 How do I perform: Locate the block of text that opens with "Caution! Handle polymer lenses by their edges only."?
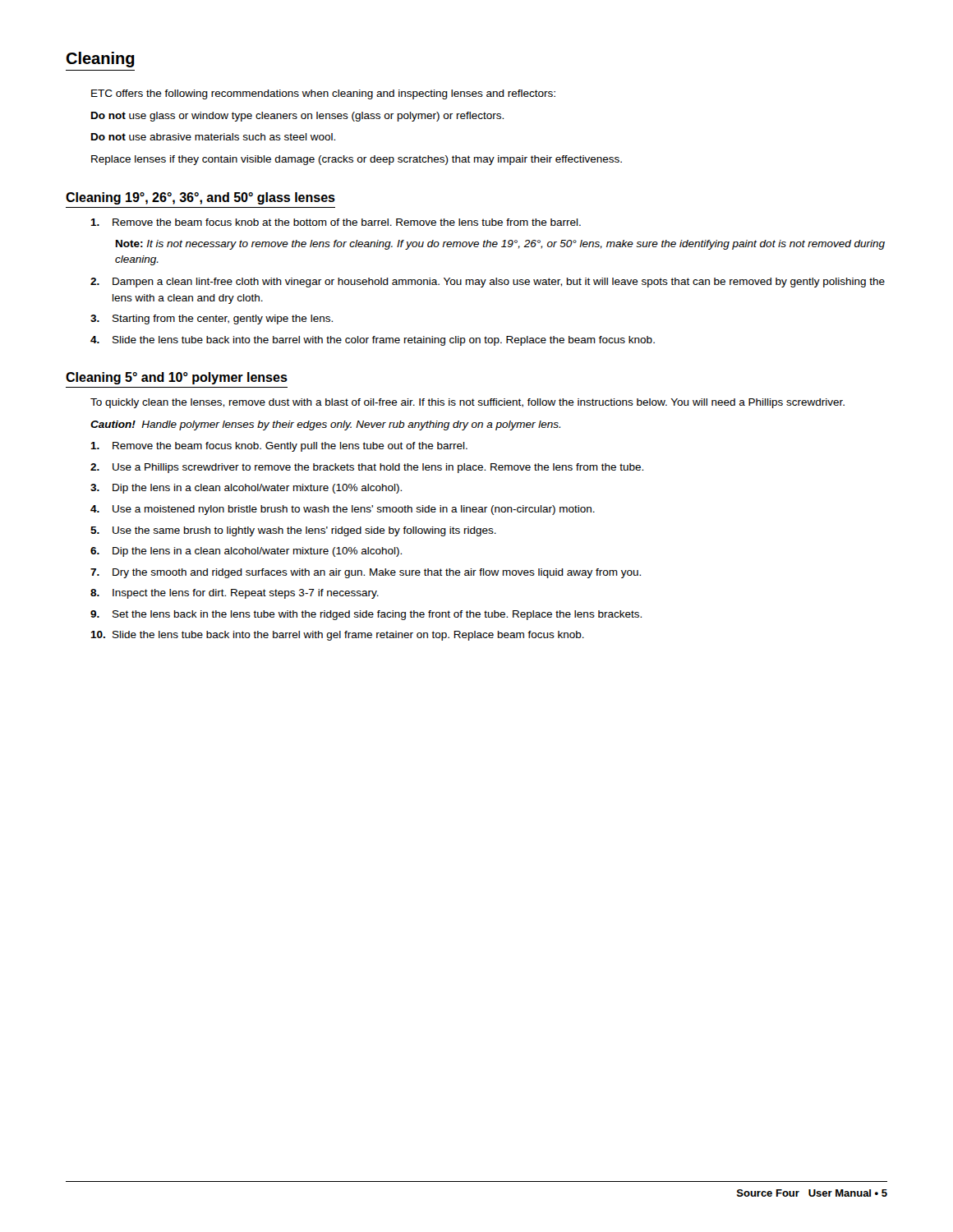326,424
